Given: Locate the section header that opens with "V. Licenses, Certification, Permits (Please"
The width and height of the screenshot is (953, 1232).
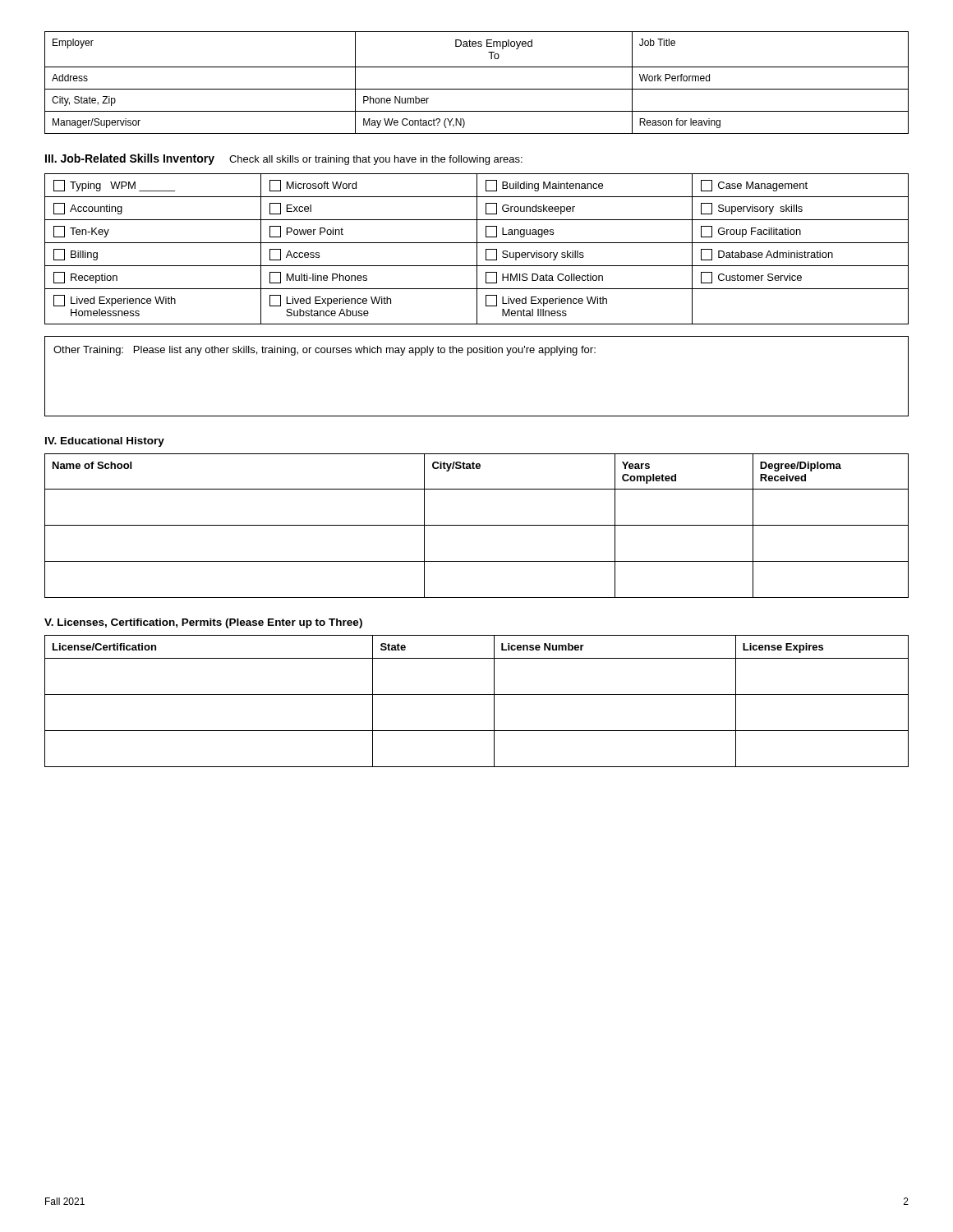Looking at the screenshot, I should coord(204,622).
